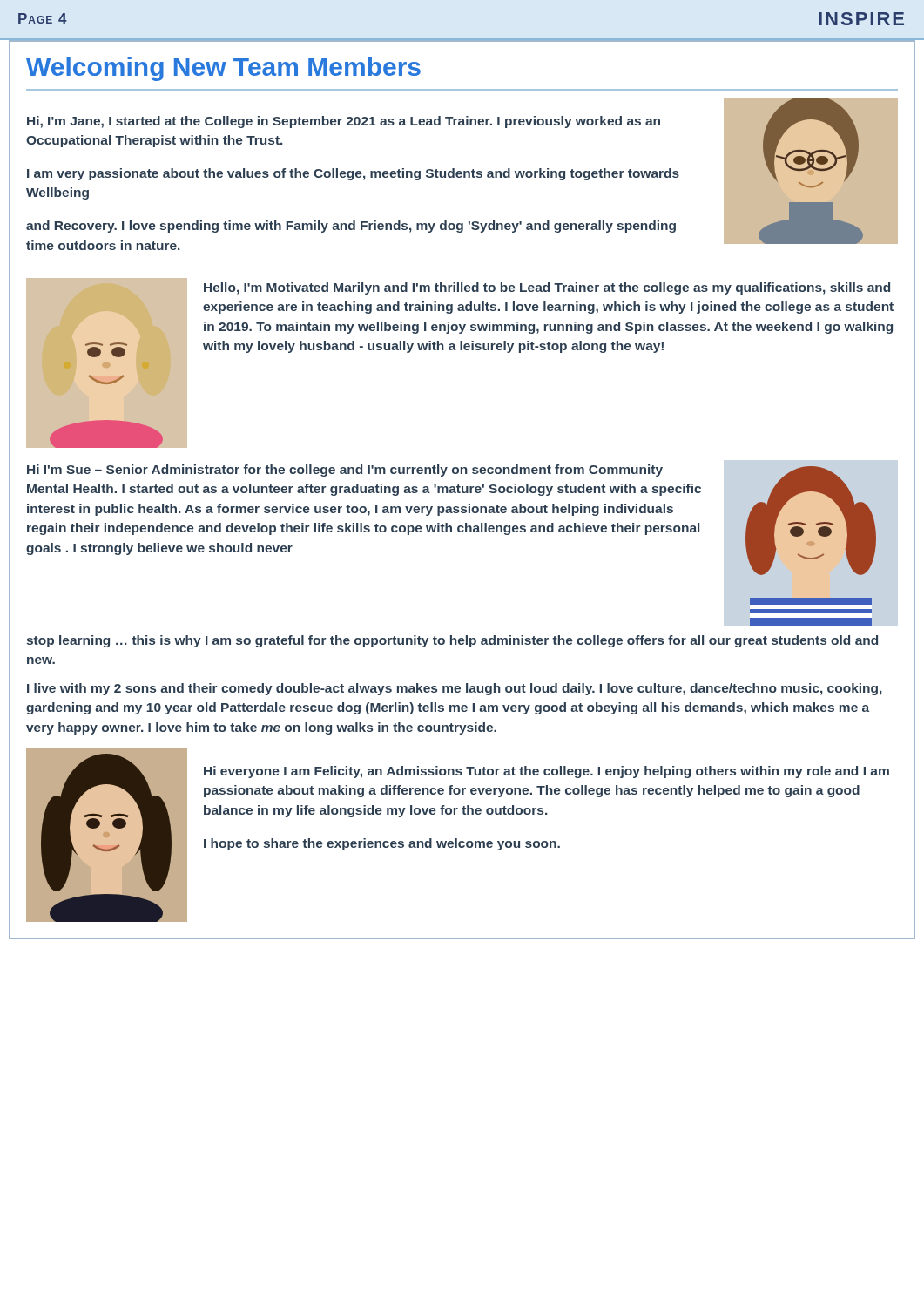Screen dimensions: 1307x924
Task: Locate the text starting "Hi everyone I am"
Action: (x=550, y=807)
